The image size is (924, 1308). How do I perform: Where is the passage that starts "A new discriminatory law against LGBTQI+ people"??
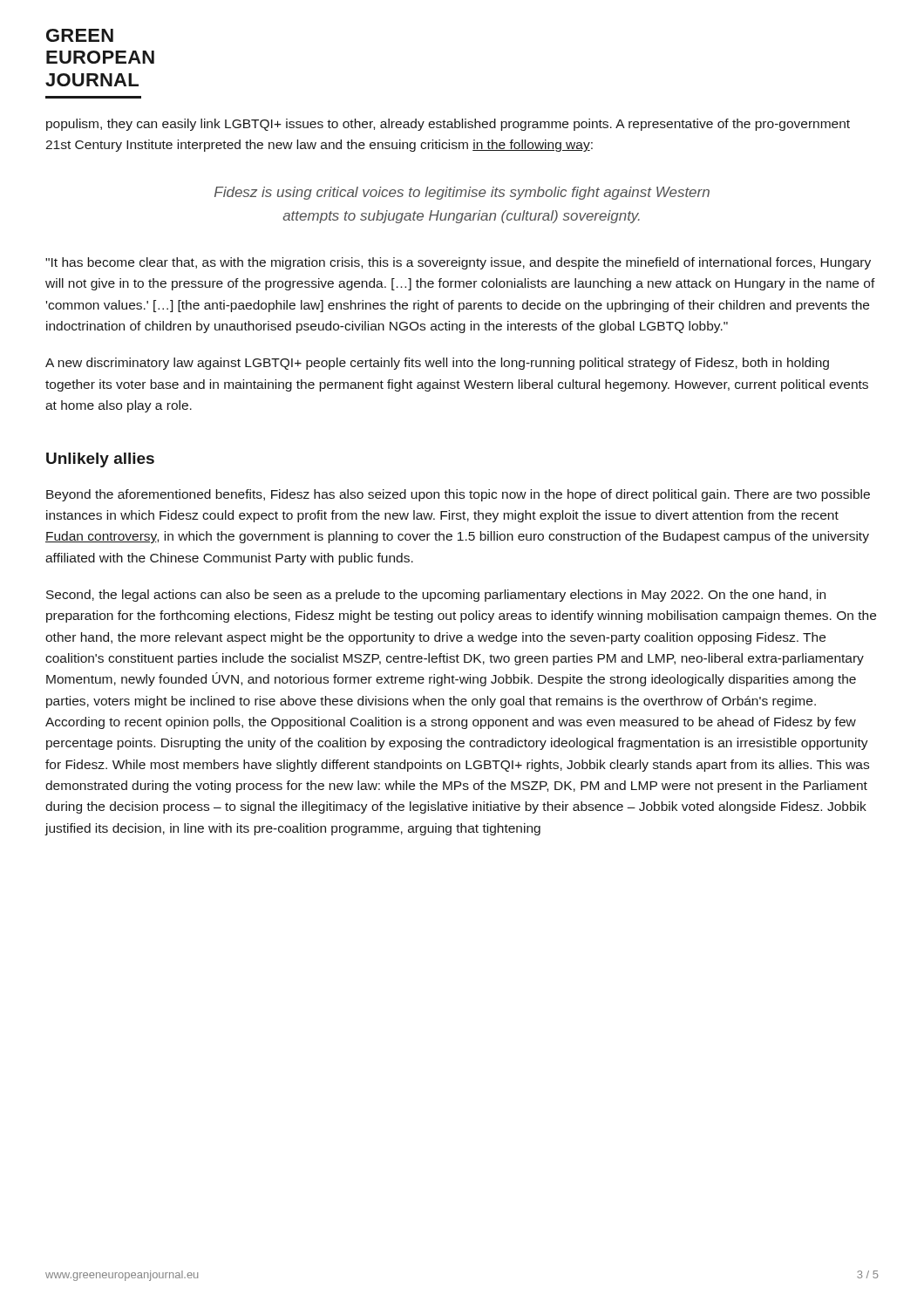(457, 384)
